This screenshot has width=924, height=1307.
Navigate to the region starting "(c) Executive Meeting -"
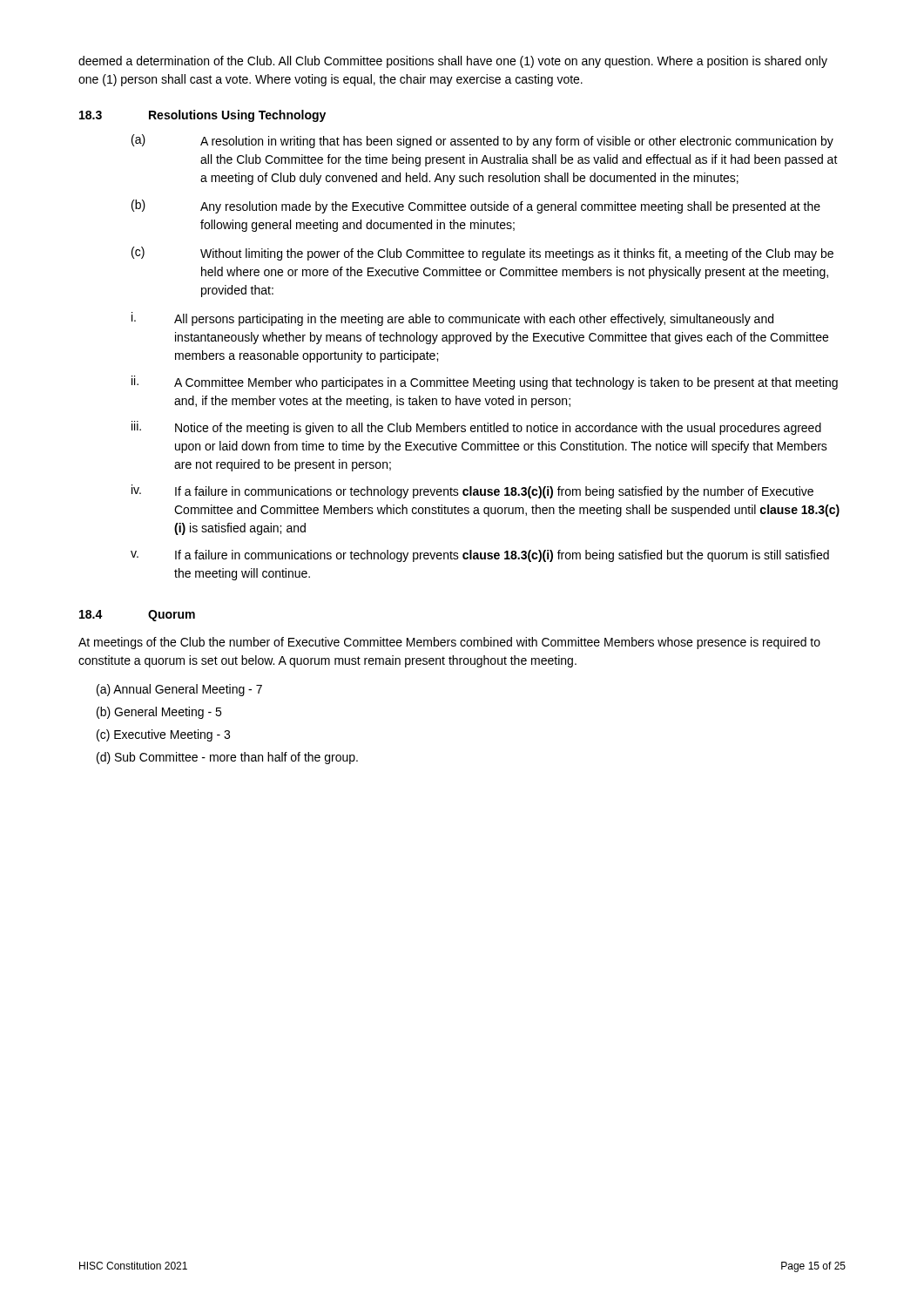(x=163, y=735)
